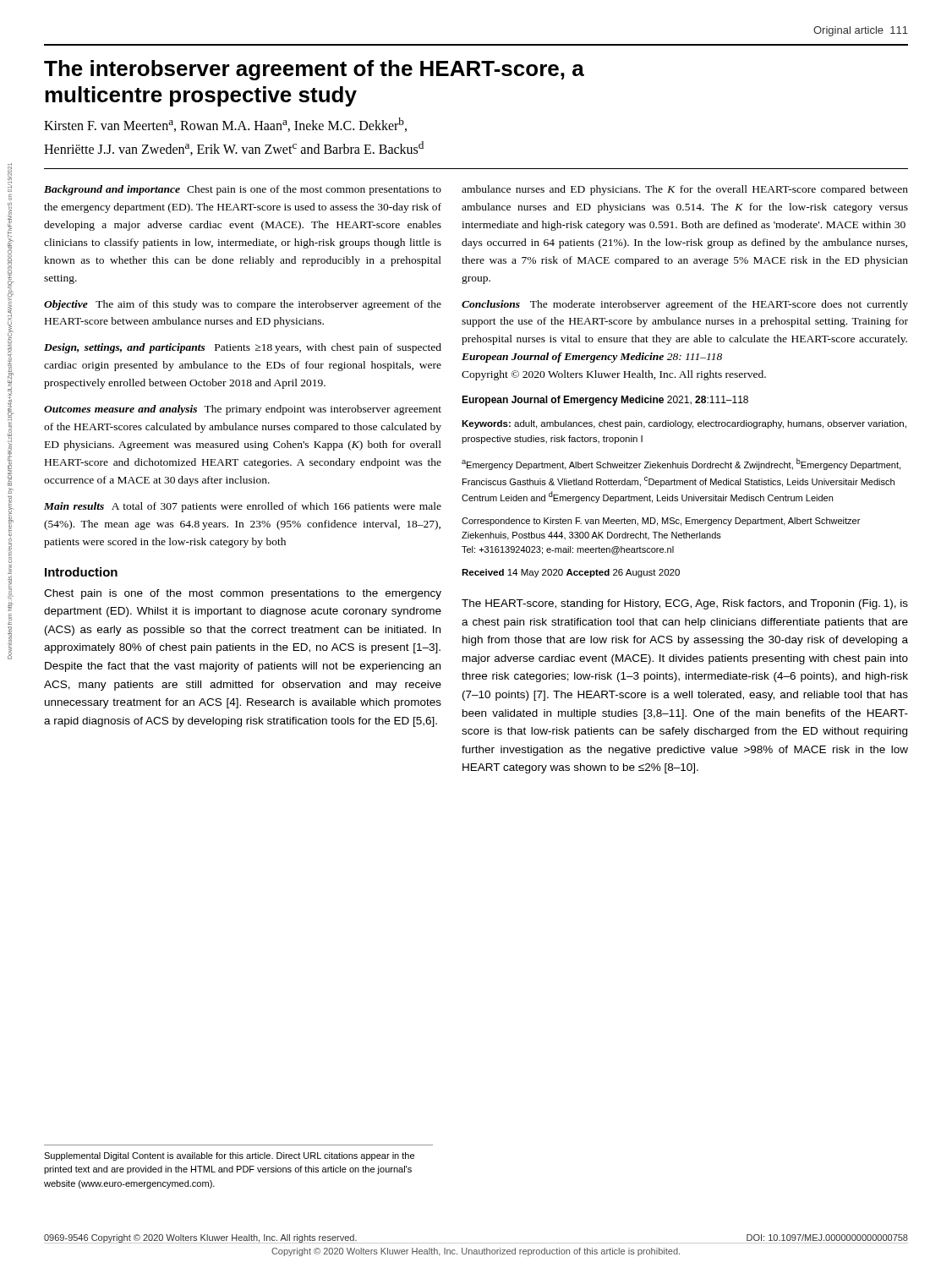This screenshot has height=1268, width=952.
Task: Navigate to the text starting "aEmergency Department, Albert Schweitzer"
Action: coord(681,480)
